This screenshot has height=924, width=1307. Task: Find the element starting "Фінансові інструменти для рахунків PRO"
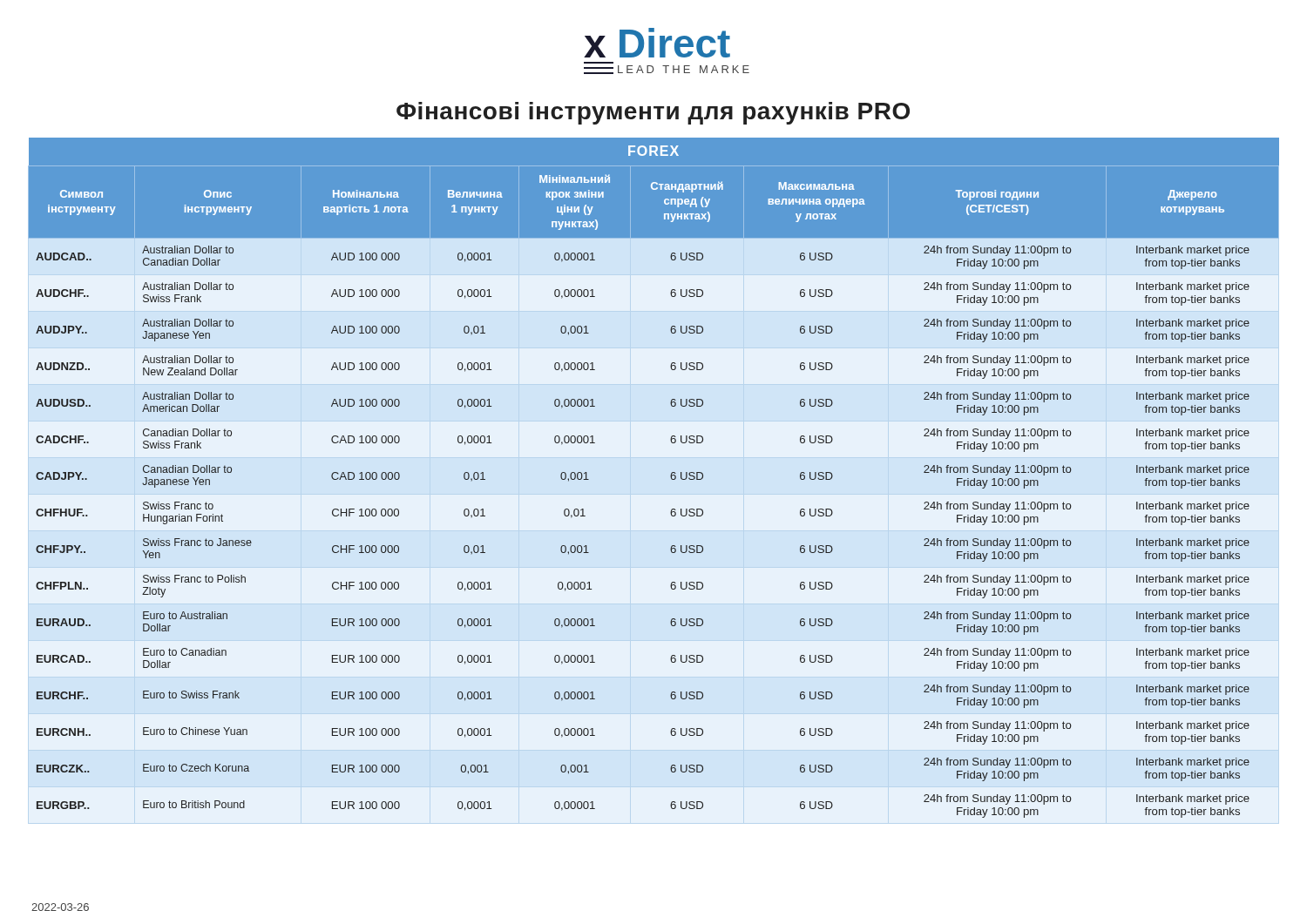point(654,111)
